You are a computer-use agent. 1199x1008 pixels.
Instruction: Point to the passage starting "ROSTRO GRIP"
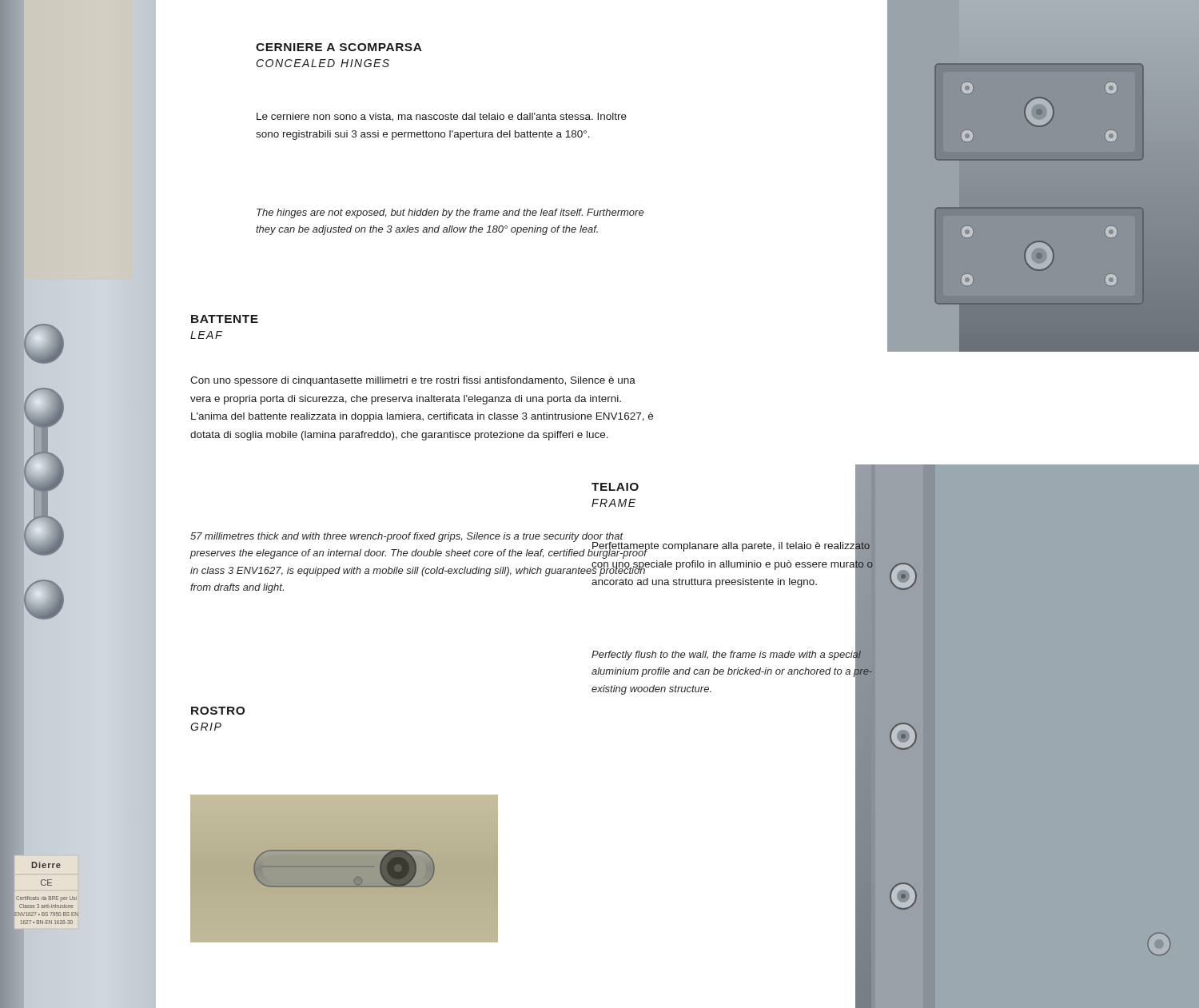coord(218,711)
